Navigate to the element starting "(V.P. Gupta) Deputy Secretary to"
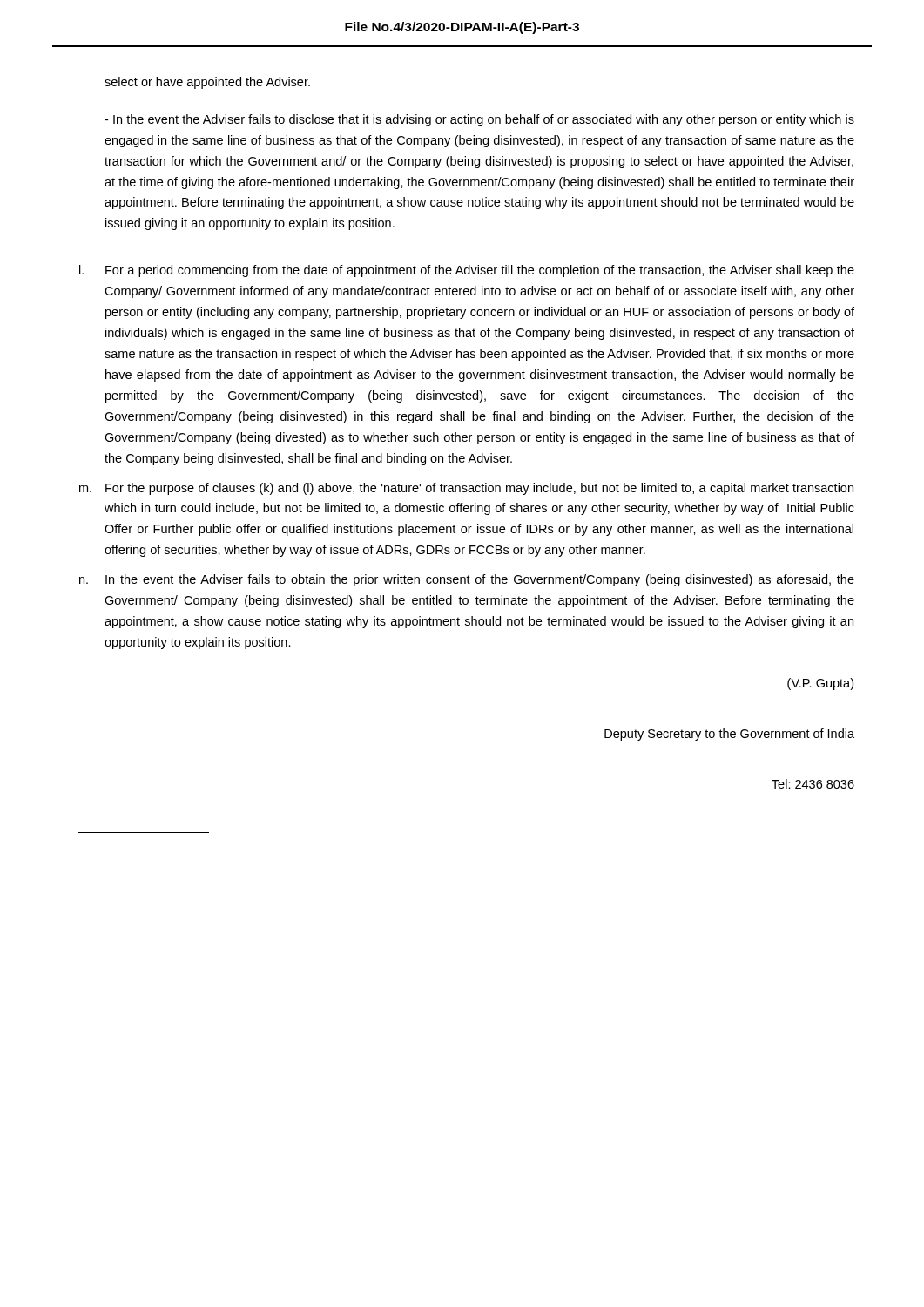The image size is (924, 1307). click(729, 733)
